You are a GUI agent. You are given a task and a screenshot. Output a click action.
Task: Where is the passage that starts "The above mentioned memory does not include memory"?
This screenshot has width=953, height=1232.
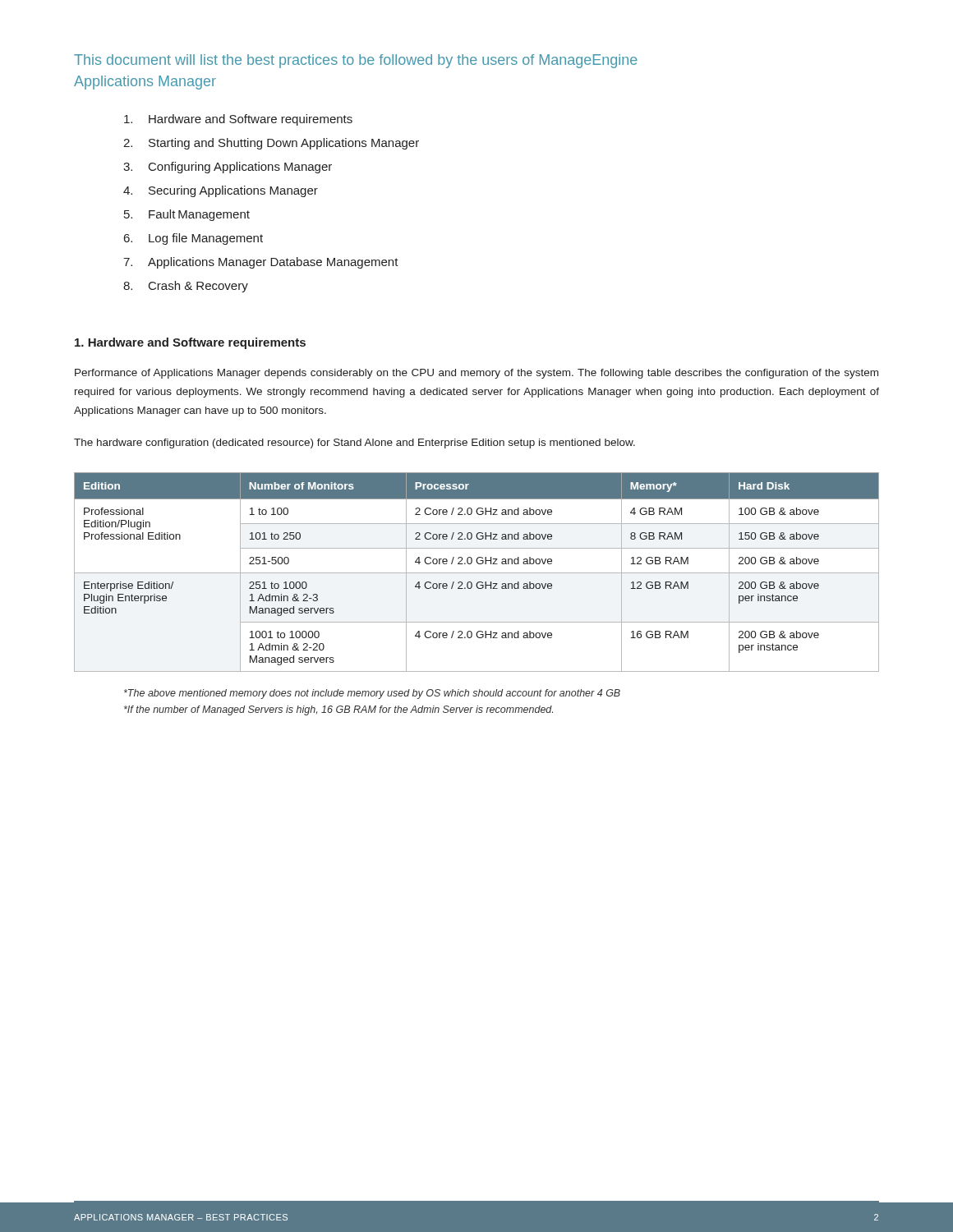(x=501, y=701)
